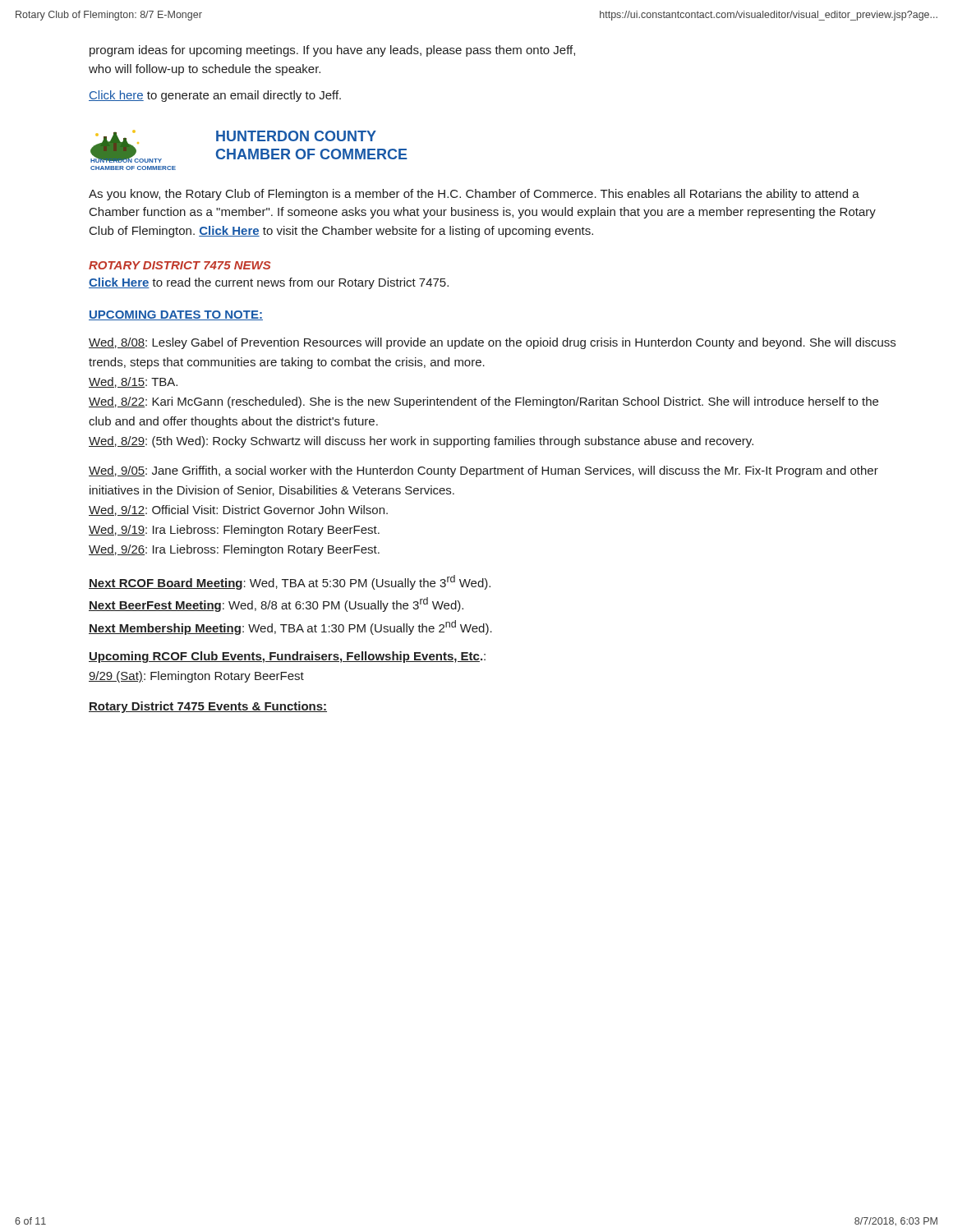
Task: Click where it says "UPCOMING DATES TO NOTE:"
Action: (176, 314)
